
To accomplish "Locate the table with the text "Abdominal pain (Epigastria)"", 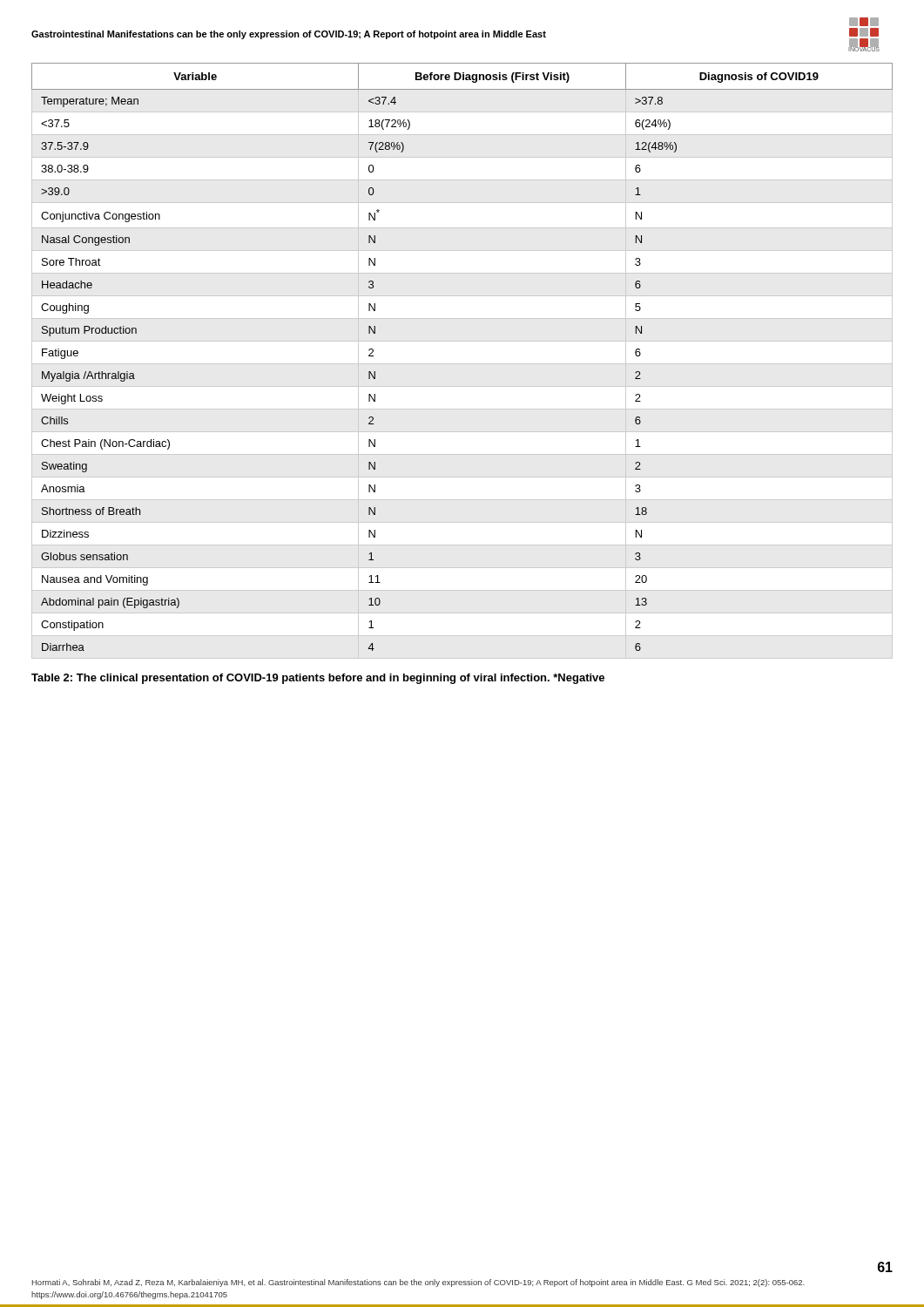I will 462,361.
